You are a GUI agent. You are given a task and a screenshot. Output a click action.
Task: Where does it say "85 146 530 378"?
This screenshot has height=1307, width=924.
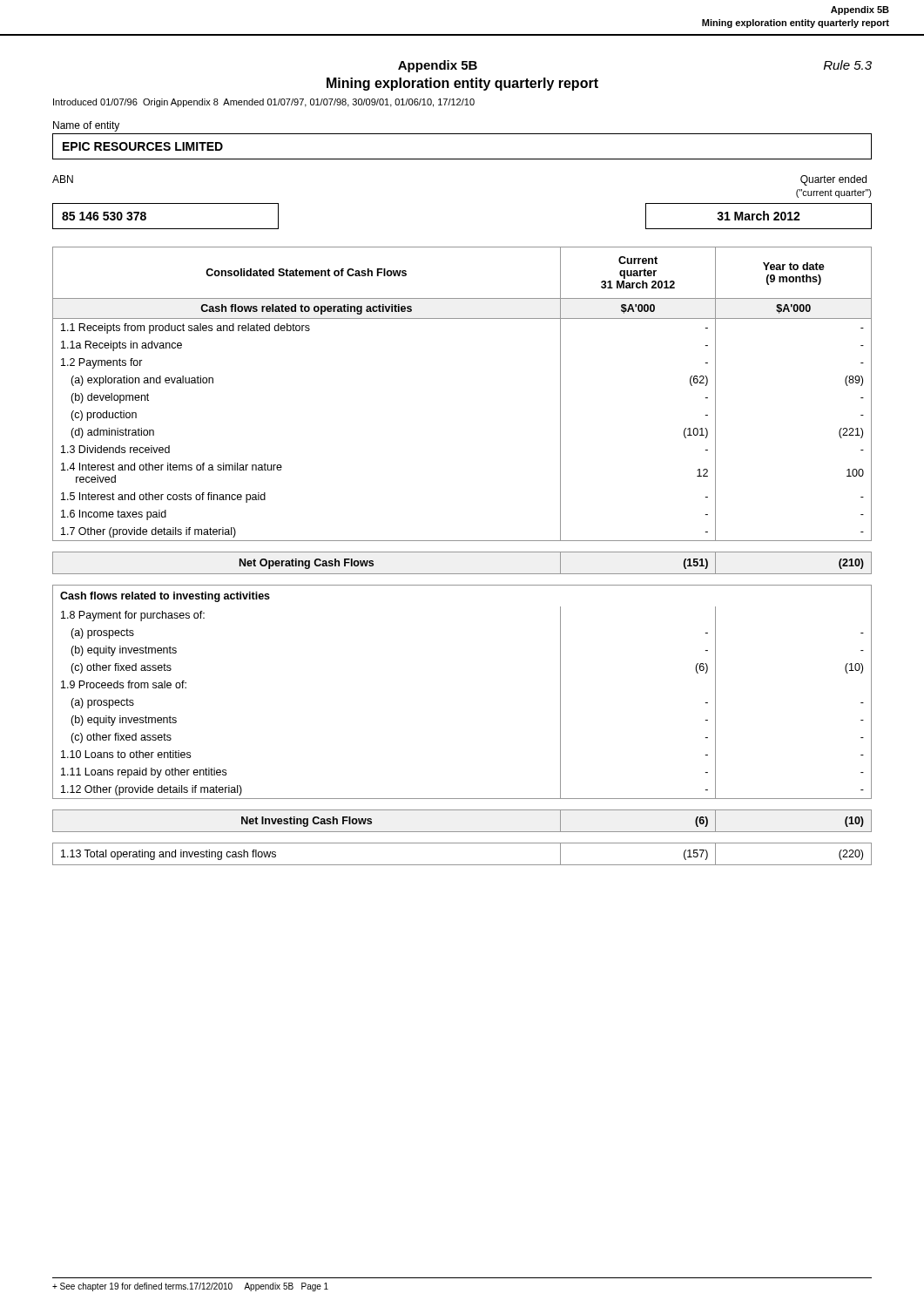click(x=104, y=216)
